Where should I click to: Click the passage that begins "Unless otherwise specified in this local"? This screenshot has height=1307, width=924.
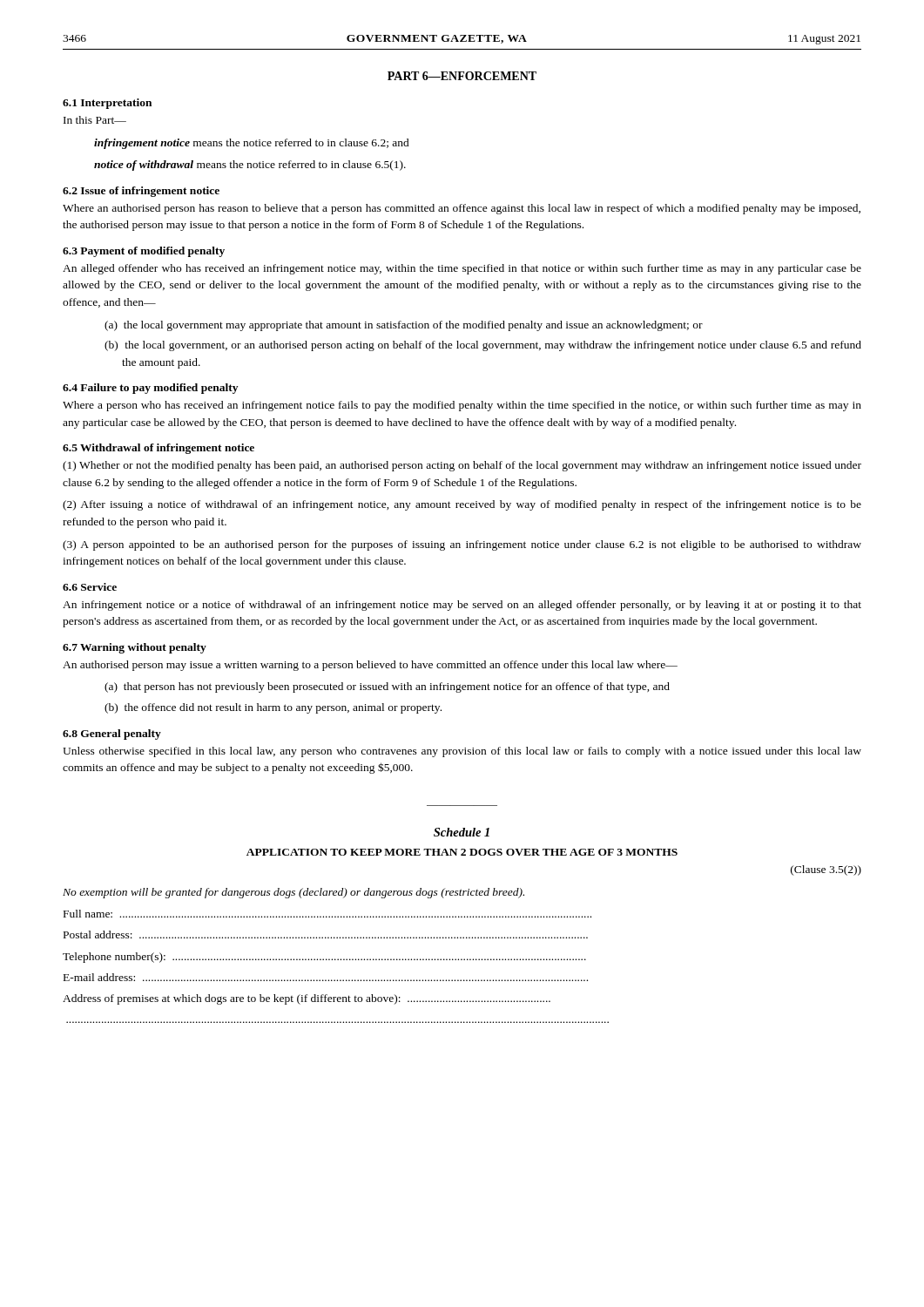[x=462, y=759]
